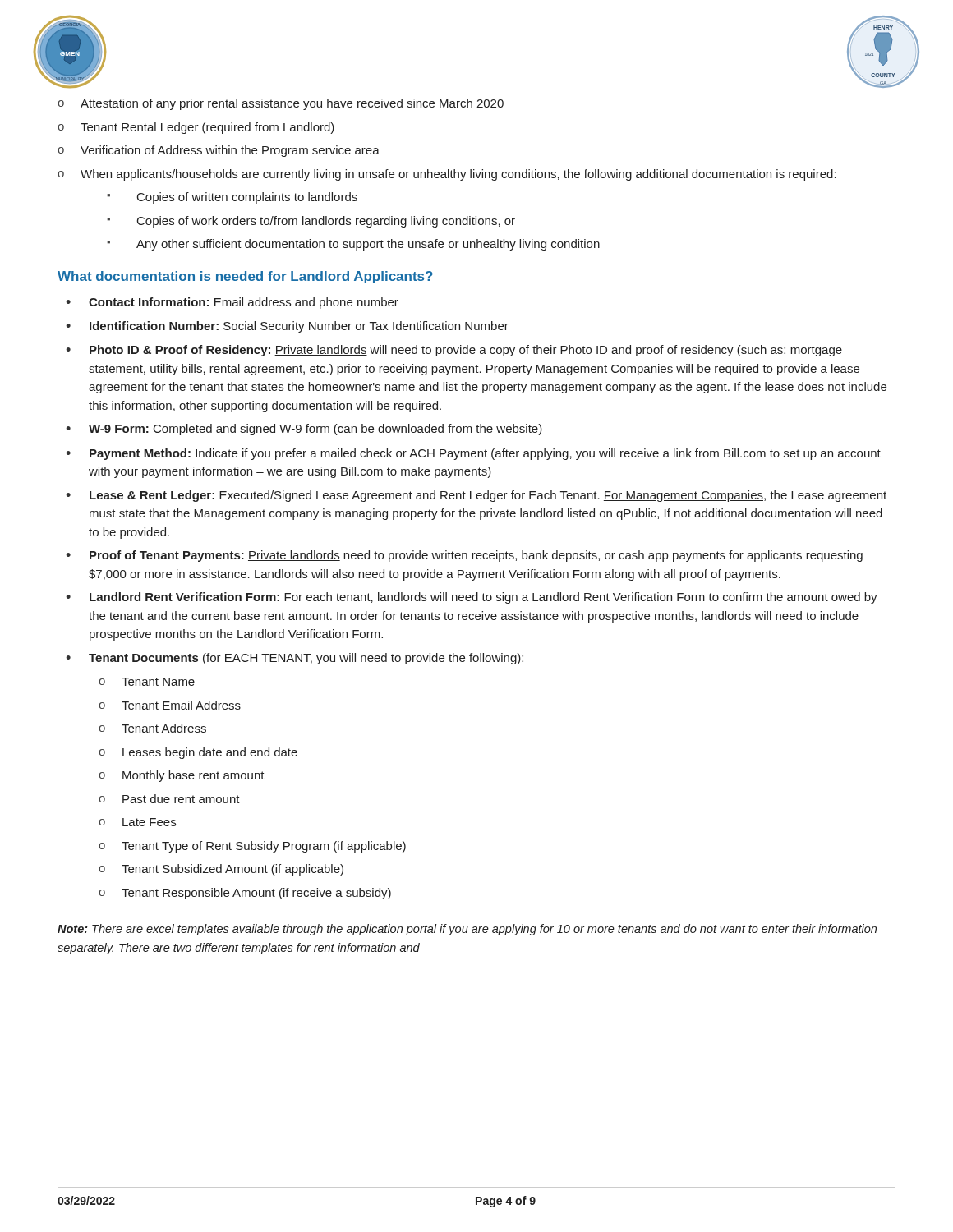The height and width of the screenshot is (1232, 953).
Task: Navigate to the text block starting "o Leases begin date and end date"
Action: click(x=198, y=752)
